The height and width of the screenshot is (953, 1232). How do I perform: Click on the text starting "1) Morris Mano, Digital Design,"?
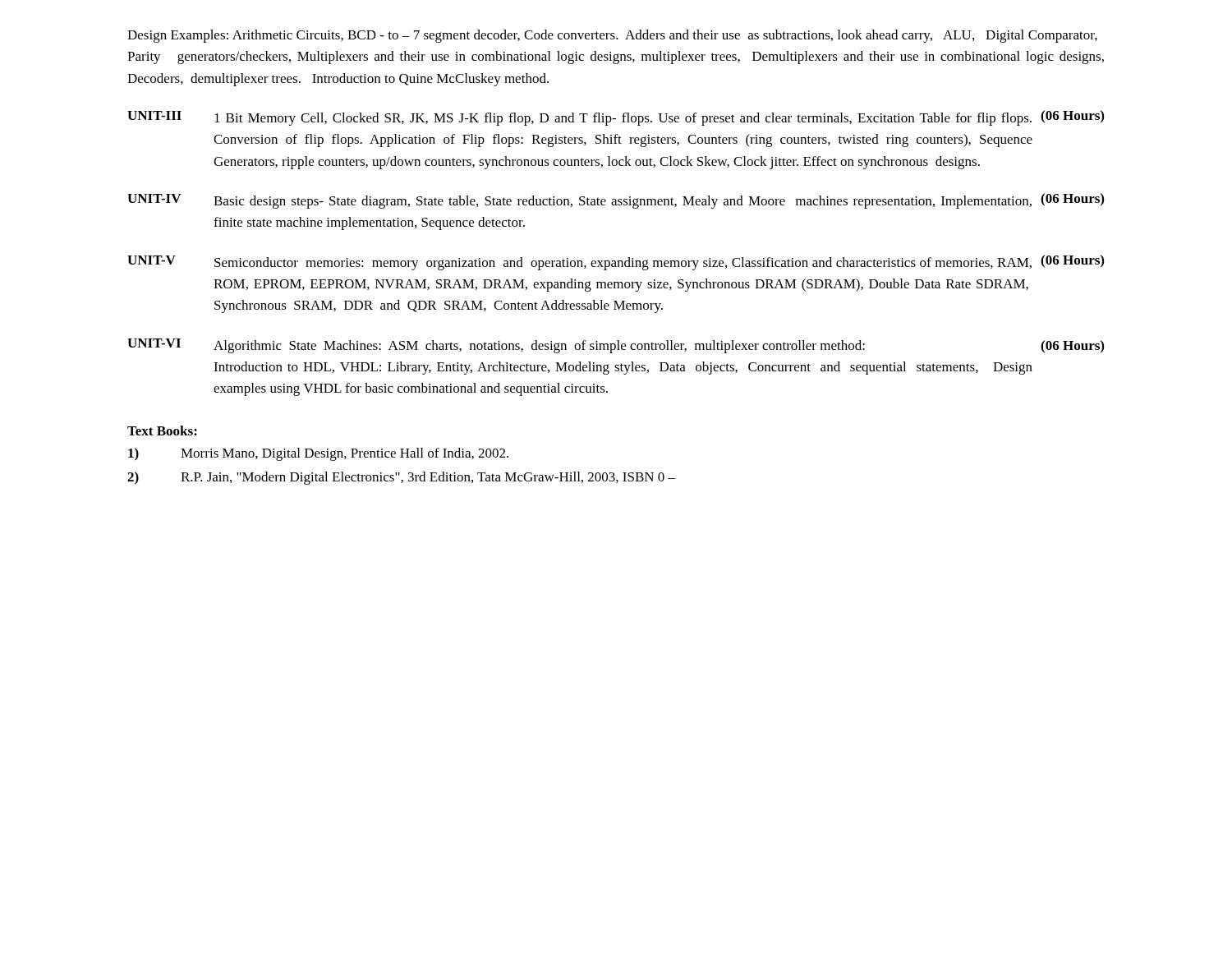coord(318,454)
